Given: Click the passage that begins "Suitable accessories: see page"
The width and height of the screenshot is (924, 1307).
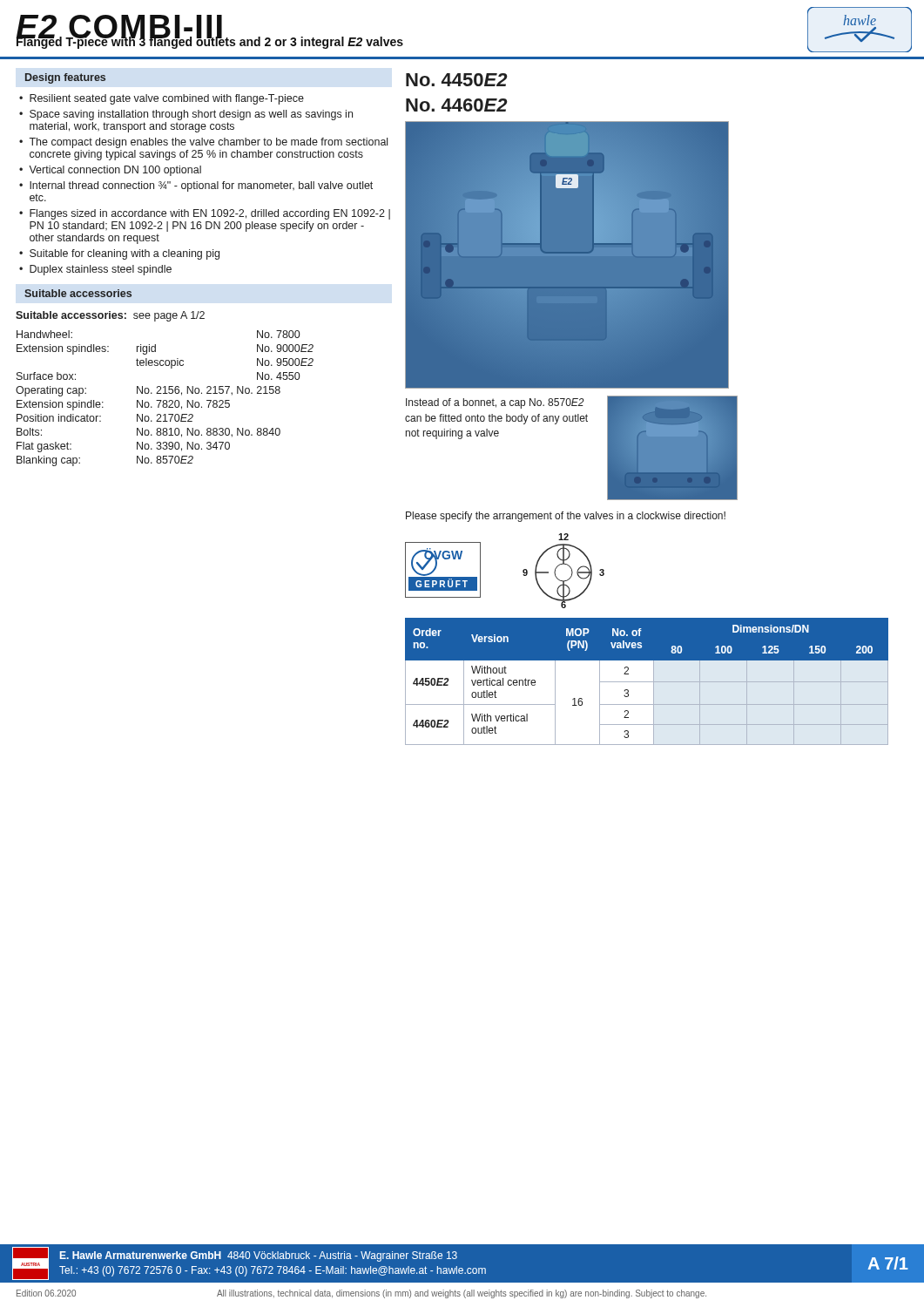Looking at the screenshot, I should point(110,315).
